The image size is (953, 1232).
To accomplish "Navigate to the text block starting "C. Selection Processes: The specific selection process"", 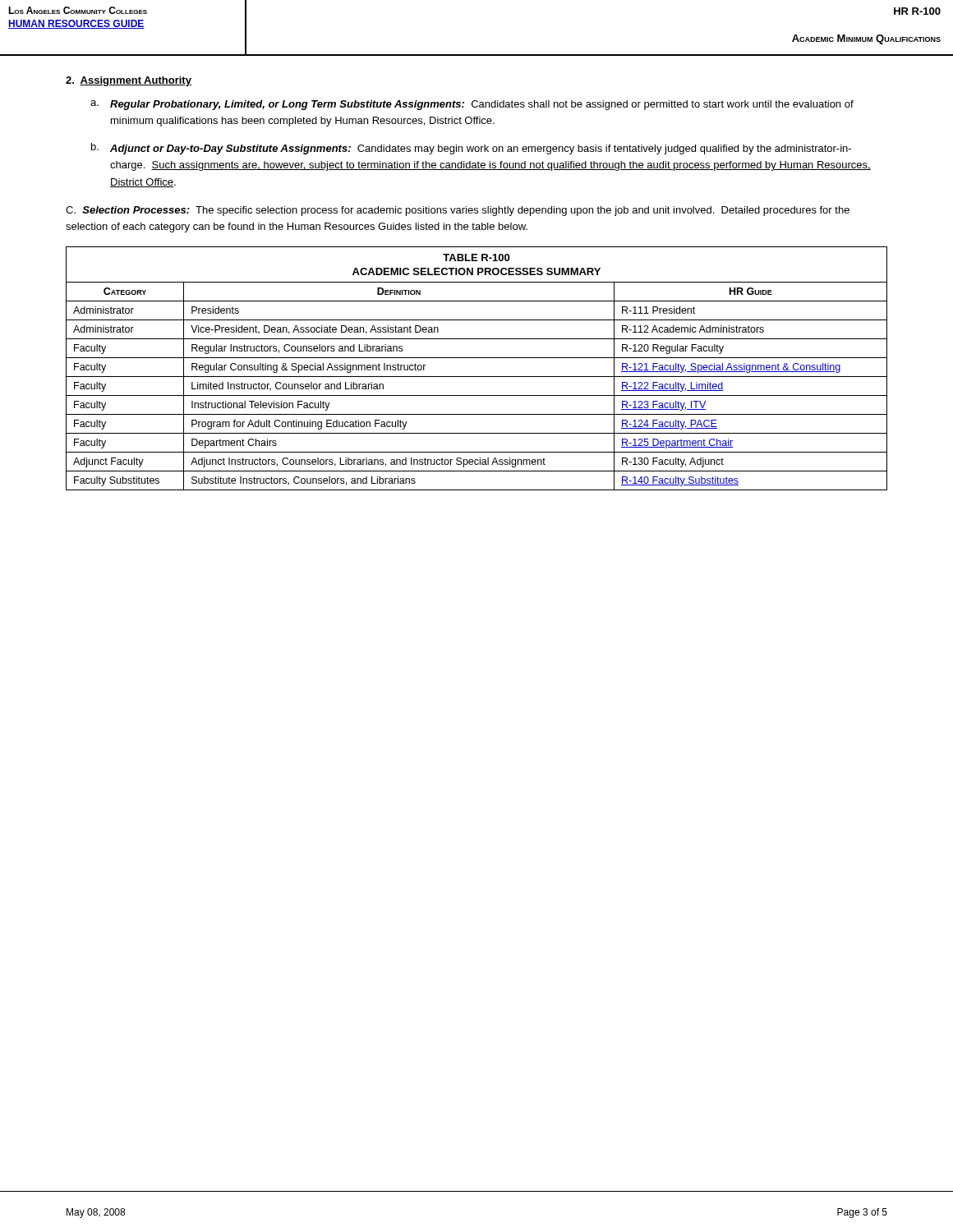I will click(458, 218).
